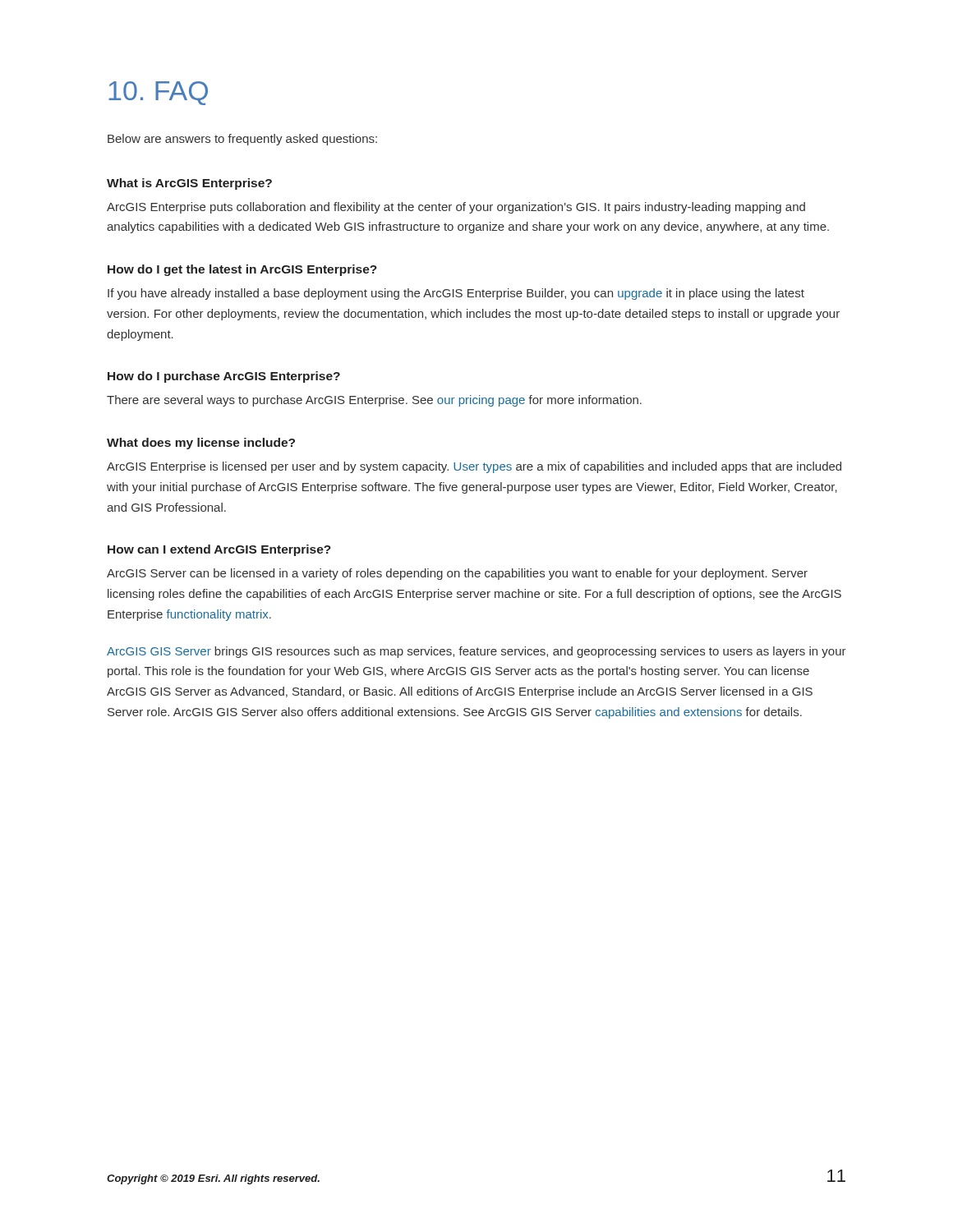Navigate to the passage starting "There are several ways to purchase ArcGIS"
The image size is (953, 1232).
coord(375,400)
